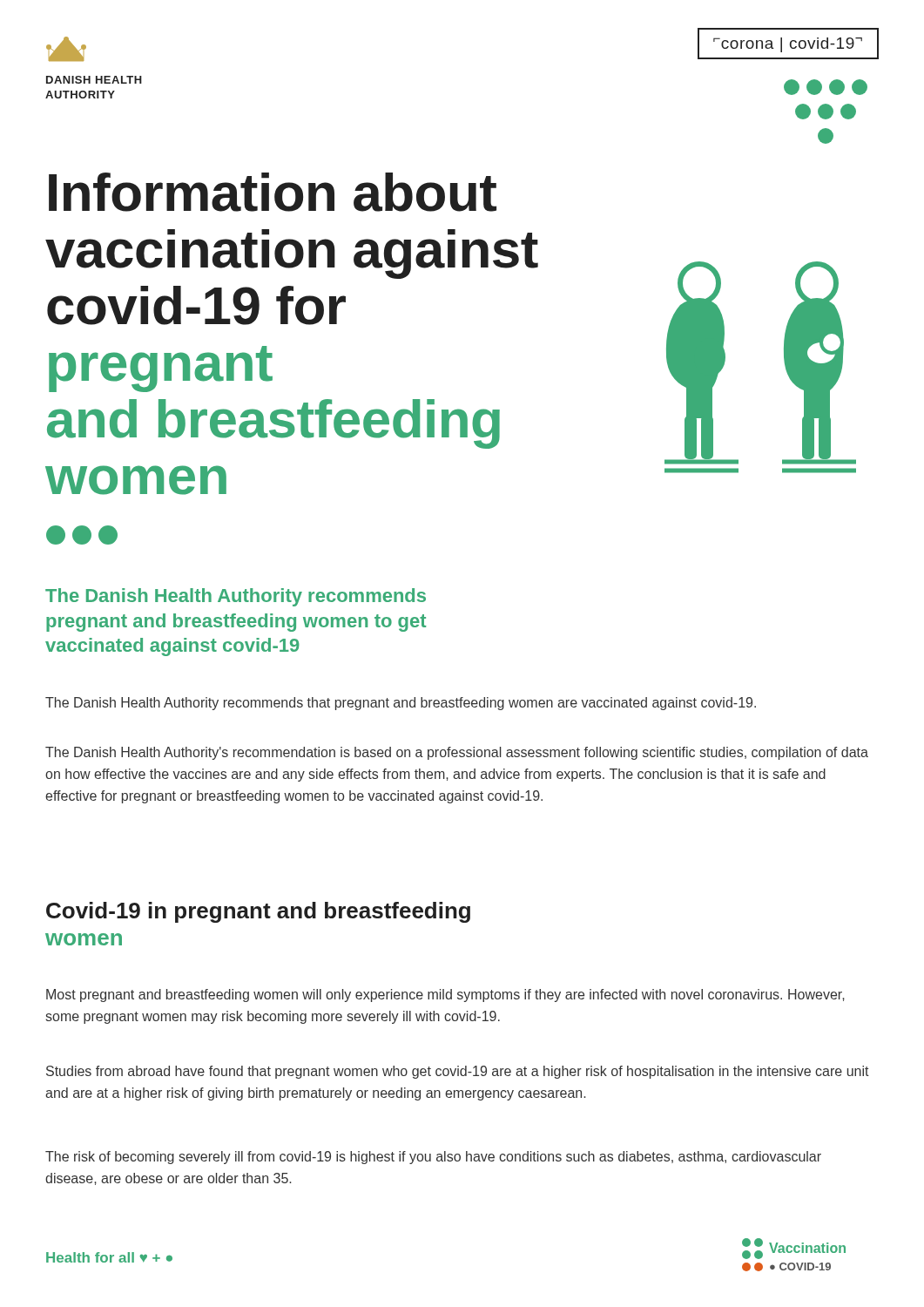This screenshot has height=1307, width=924.
Task: Locate the text block containing "The Danish Health Authority's recommendation is"
Action: (x=459, y=775)
